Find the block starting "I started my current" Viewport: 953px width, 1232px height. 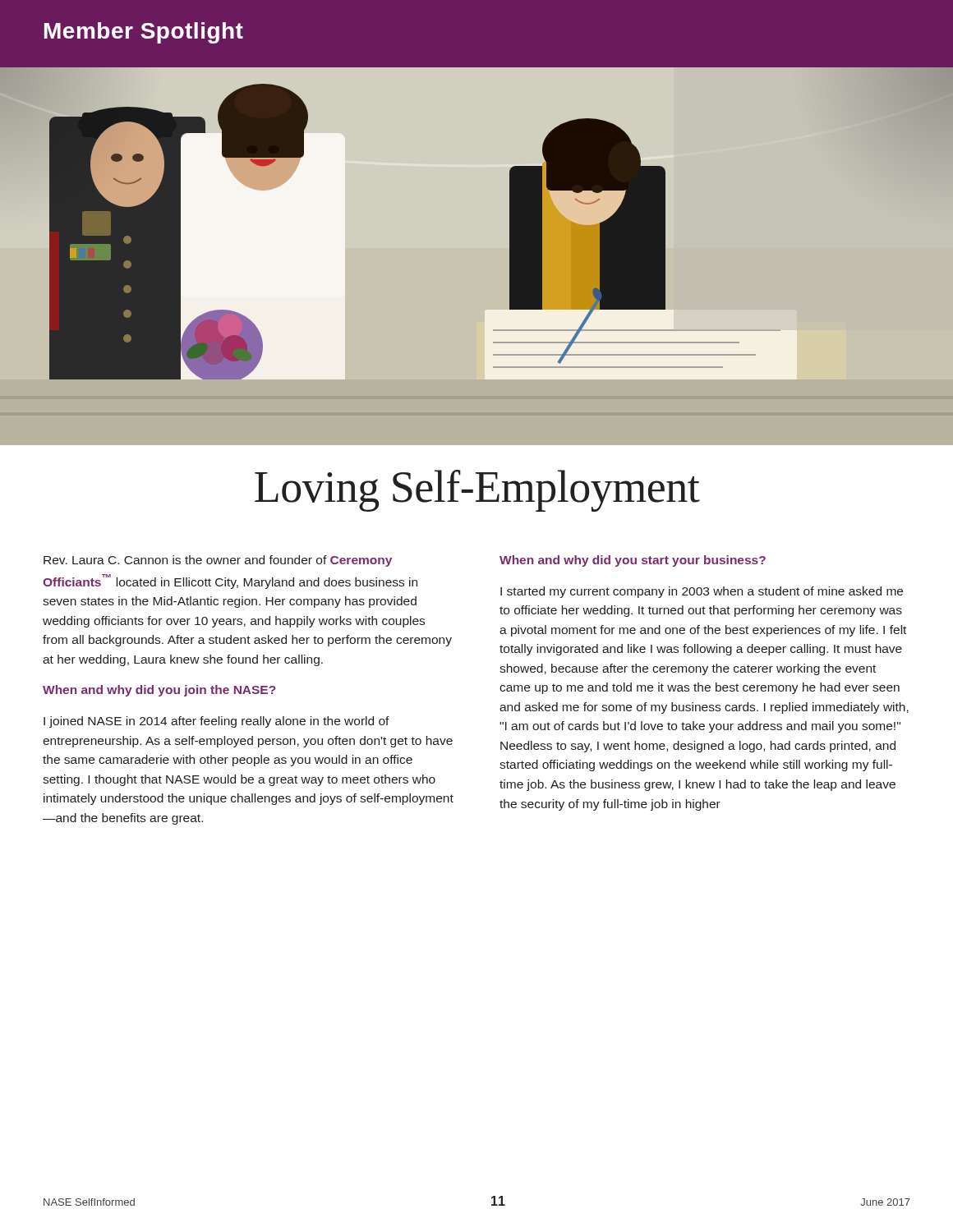coord(704,697)
